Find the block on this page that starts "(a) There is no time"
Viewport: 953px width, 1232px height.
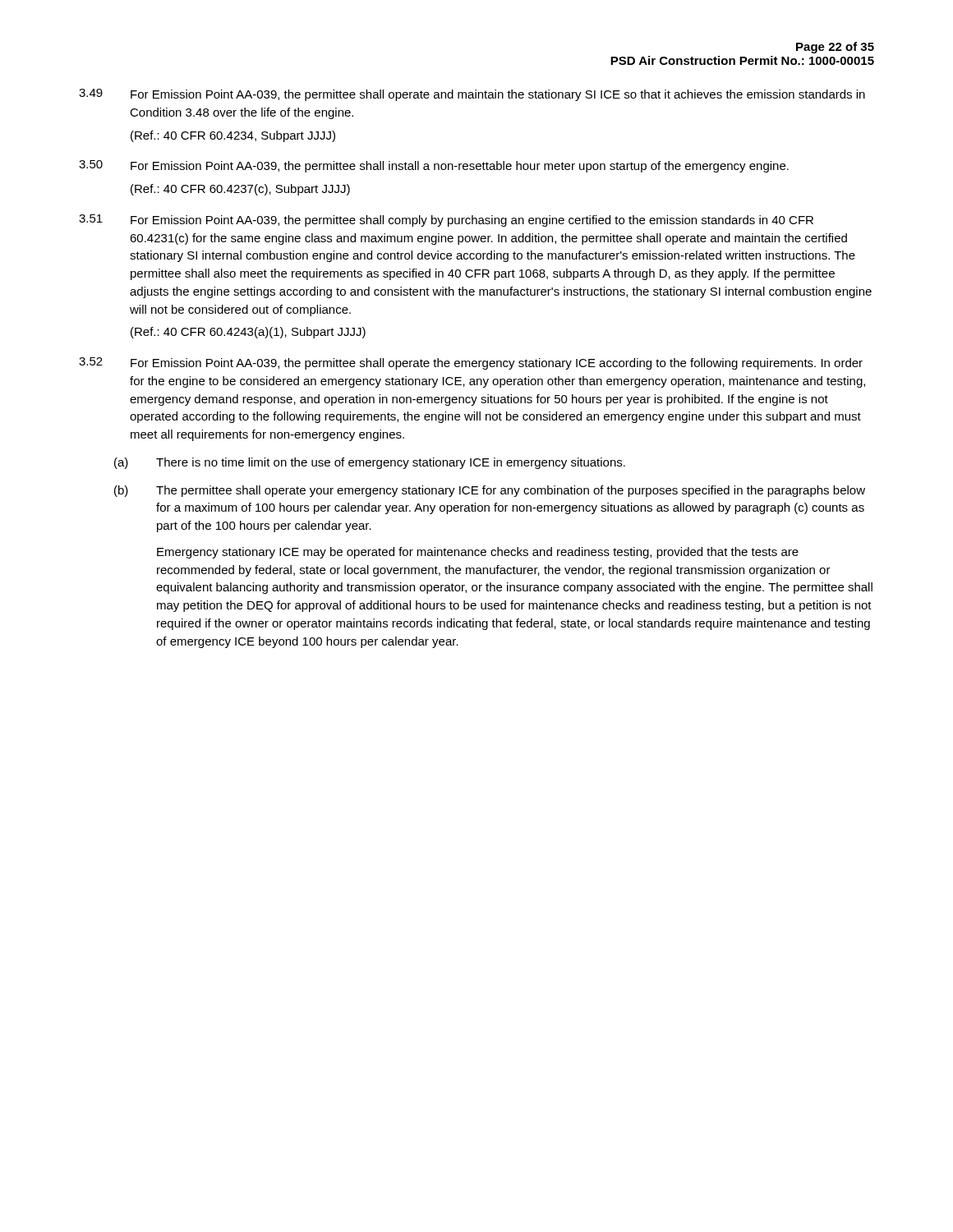pos(494,462)
